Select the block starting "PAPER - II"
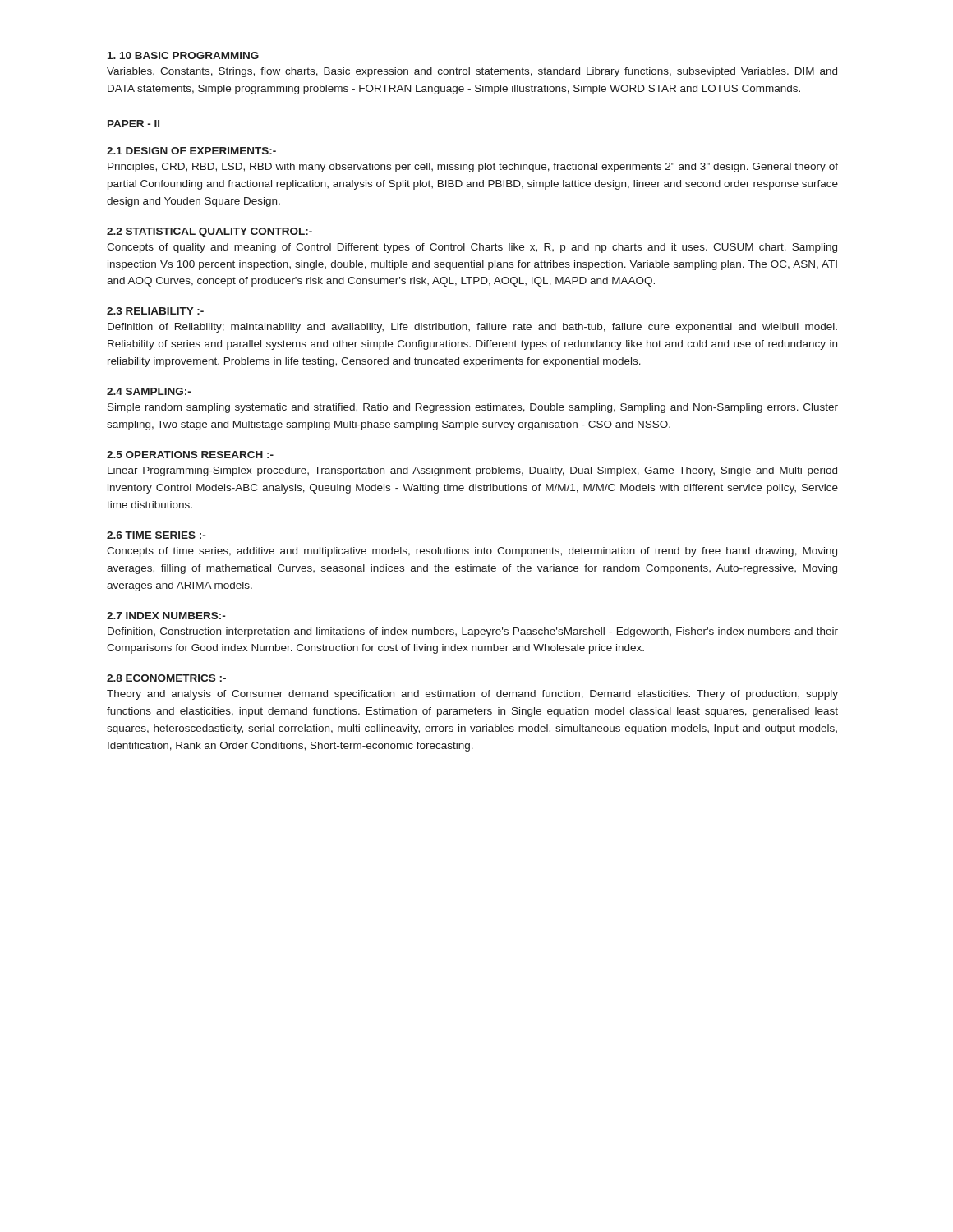Viewport: 953px width, 1232px height. click(x=134, y=123)
